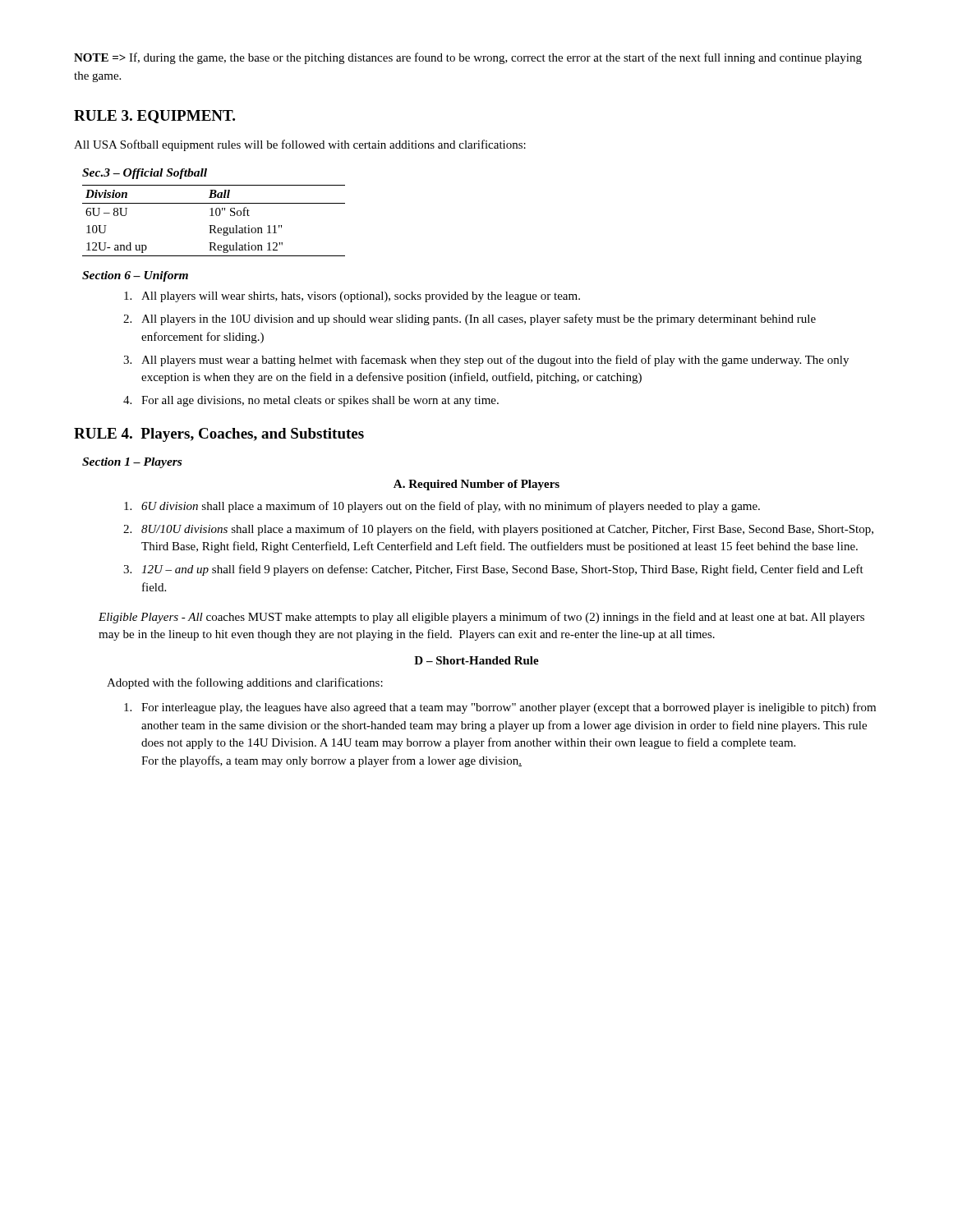The width and height of the screenshot is (953, 1232).
Task: Click on the region starting "RULE 4. Players, Coaches,"
Action: click(219, 433)
